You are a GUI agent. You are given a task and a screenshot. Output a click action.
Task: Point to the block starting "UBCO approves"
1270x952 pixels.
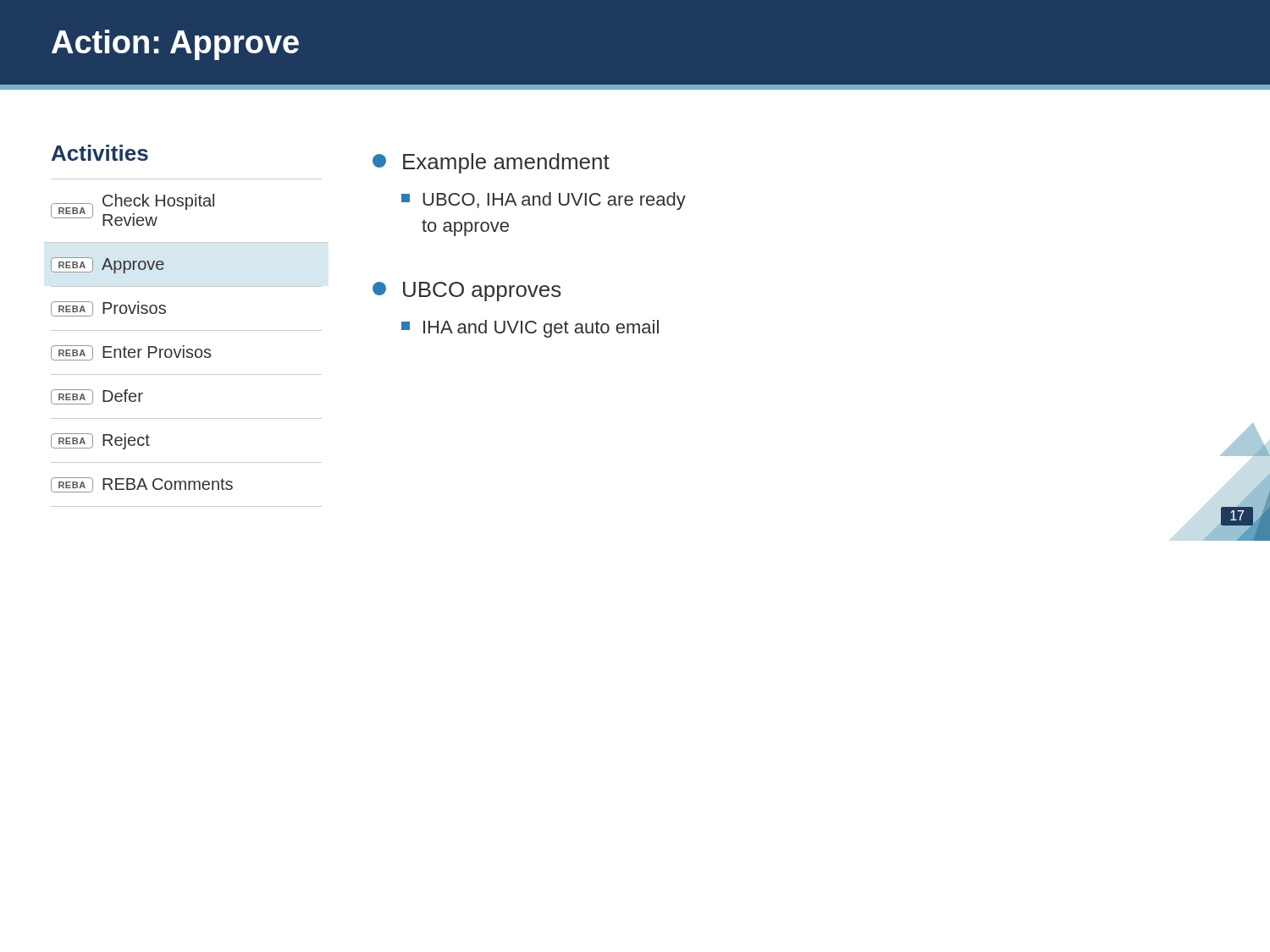click(x=481, y=289)
